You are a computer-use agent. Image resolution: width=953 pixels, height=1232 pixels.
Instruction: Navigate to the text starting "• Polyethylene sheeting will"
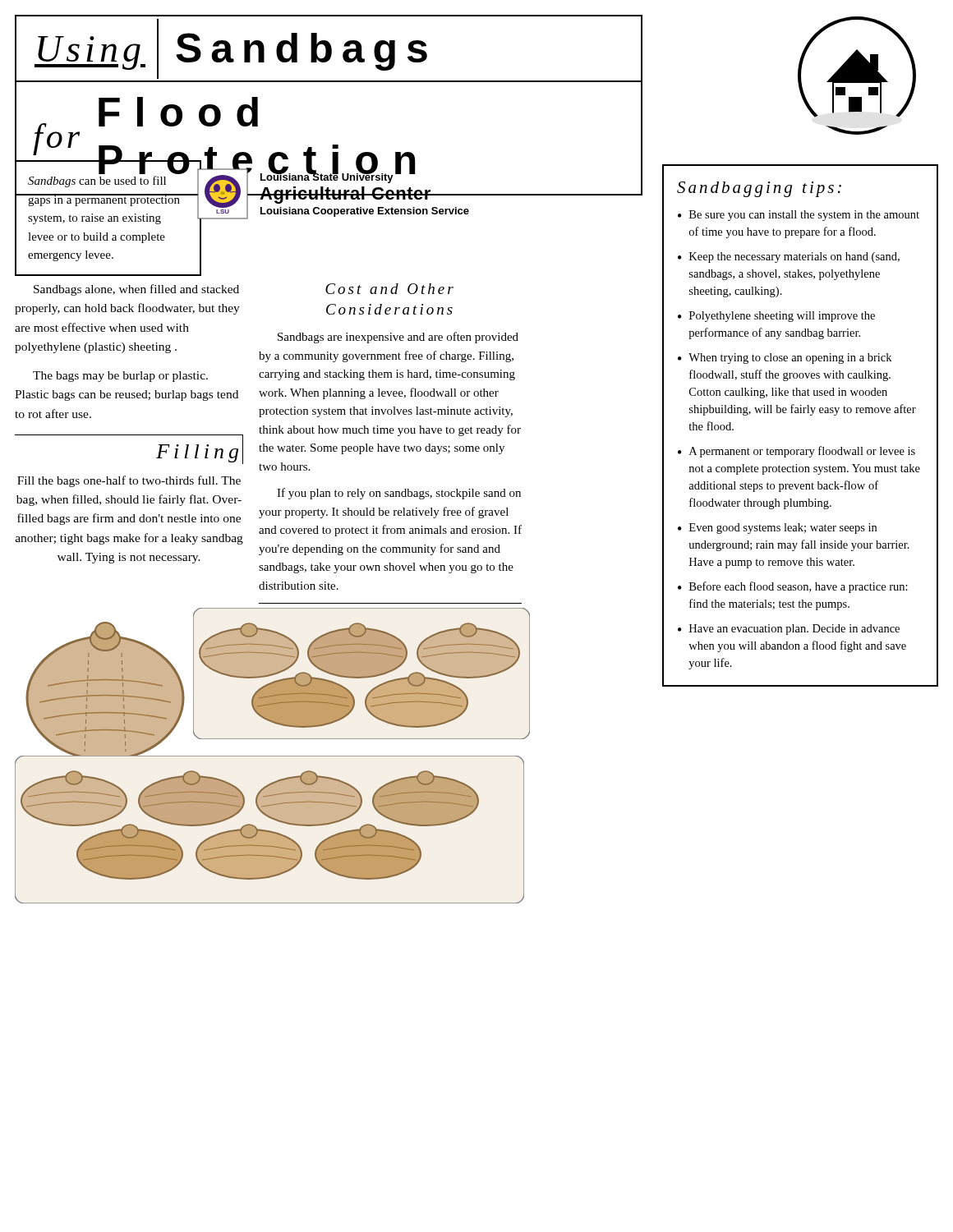[x=800, y=325]
